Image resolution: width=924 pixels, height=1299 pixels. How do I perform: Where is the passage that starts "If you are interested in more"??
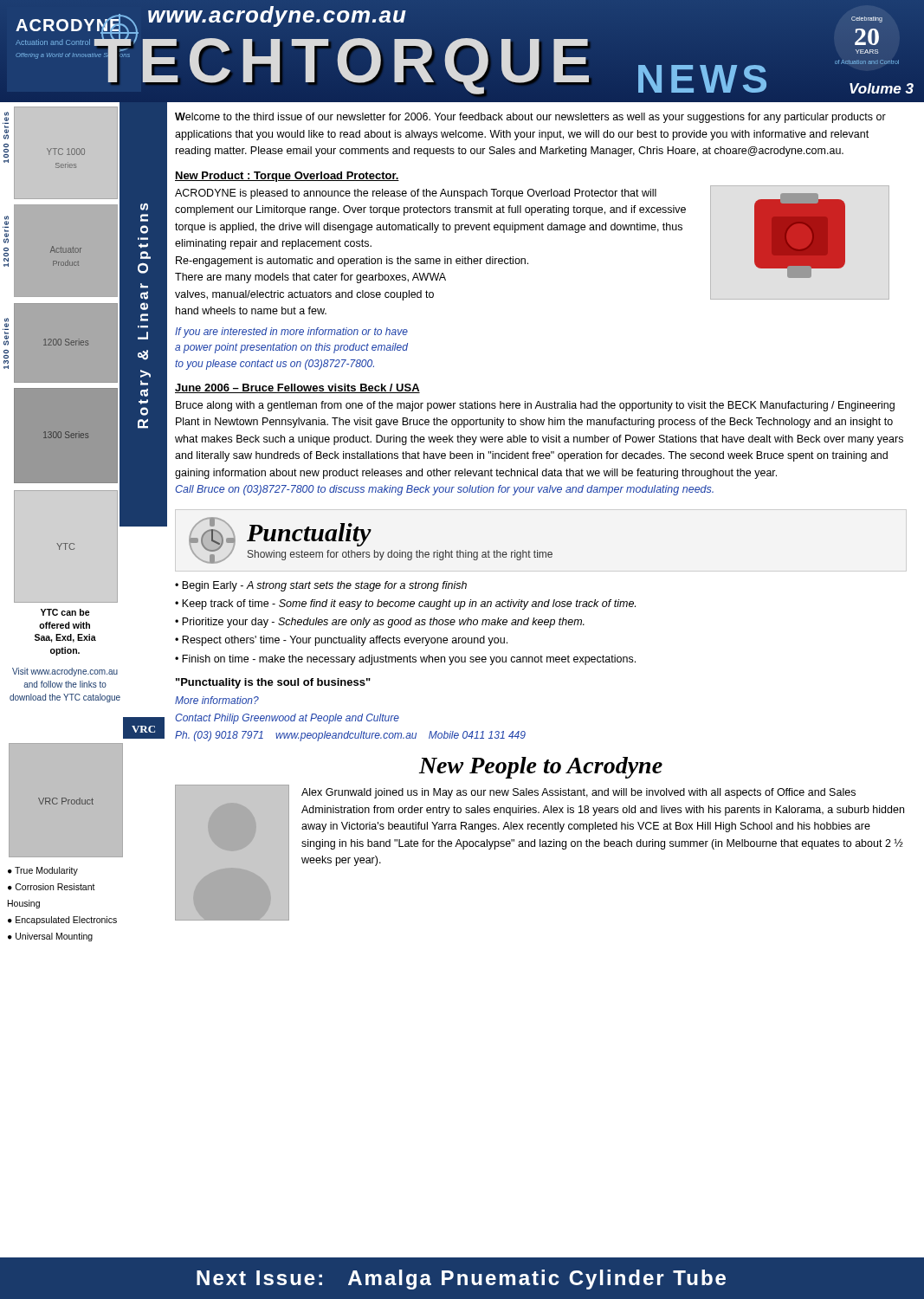coord(291,348)
